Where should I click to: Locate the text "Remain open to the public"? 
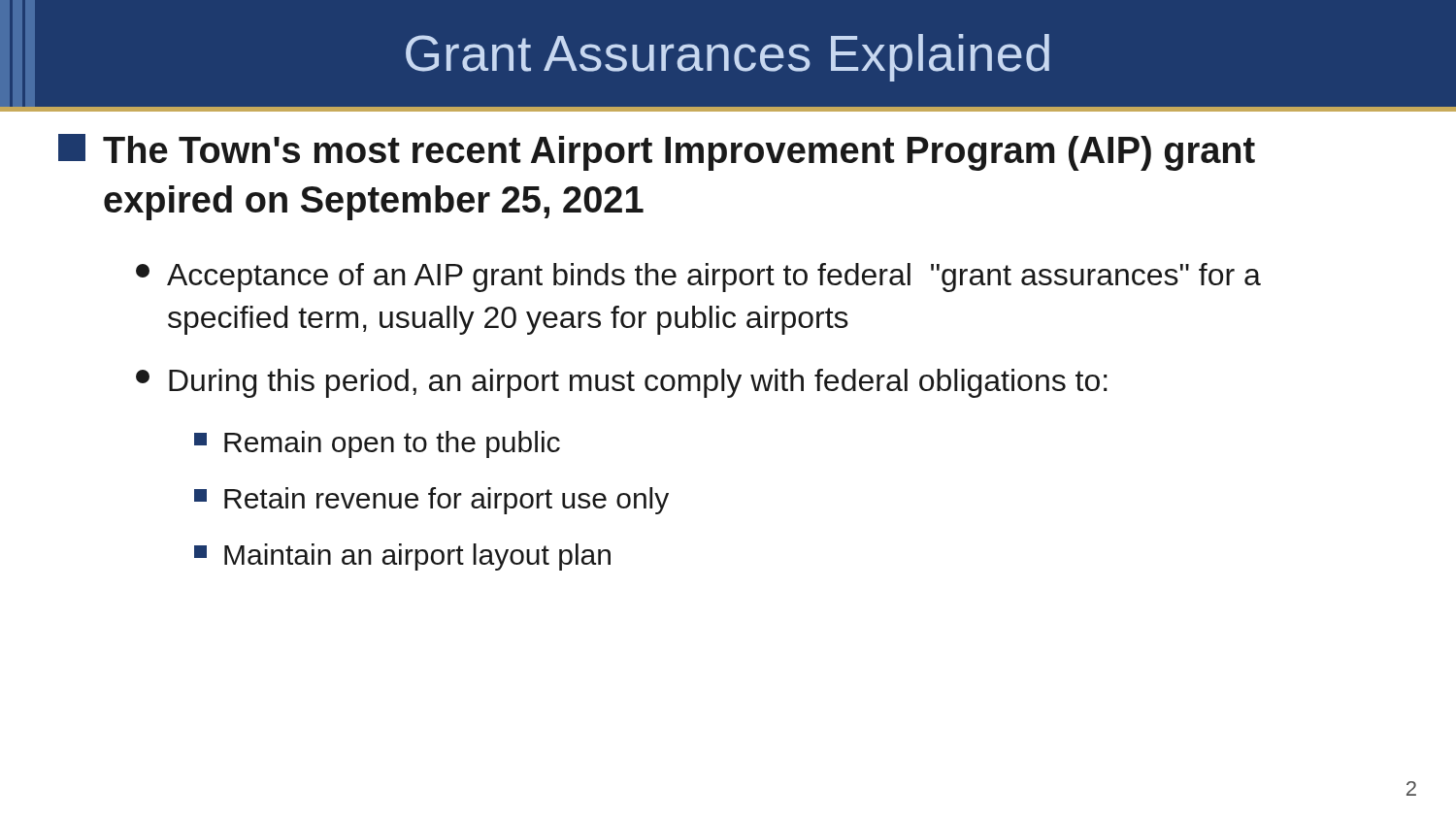(377, 442)
